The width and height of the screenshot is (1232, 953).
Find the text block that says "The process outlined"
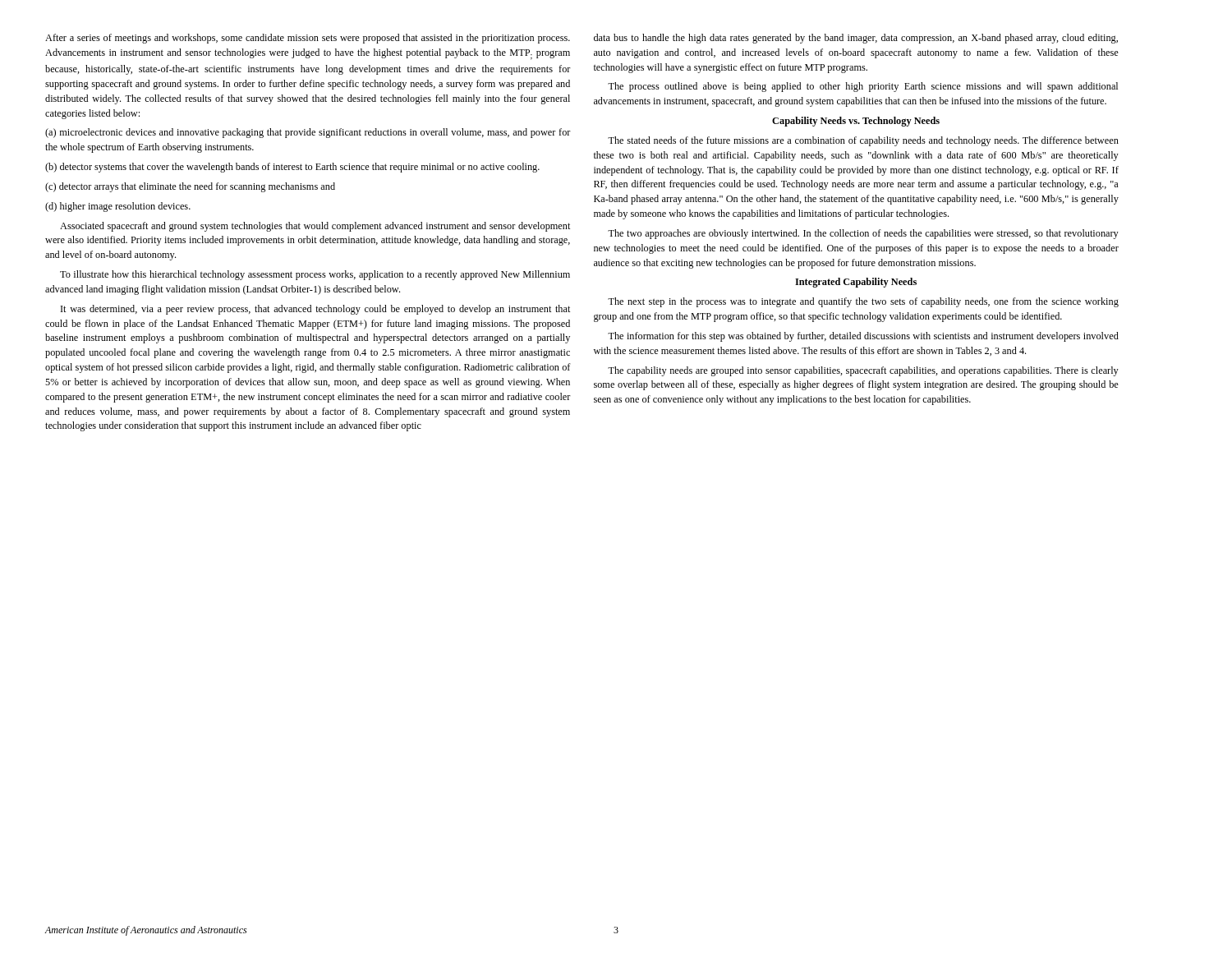click(x=856, y=95)
